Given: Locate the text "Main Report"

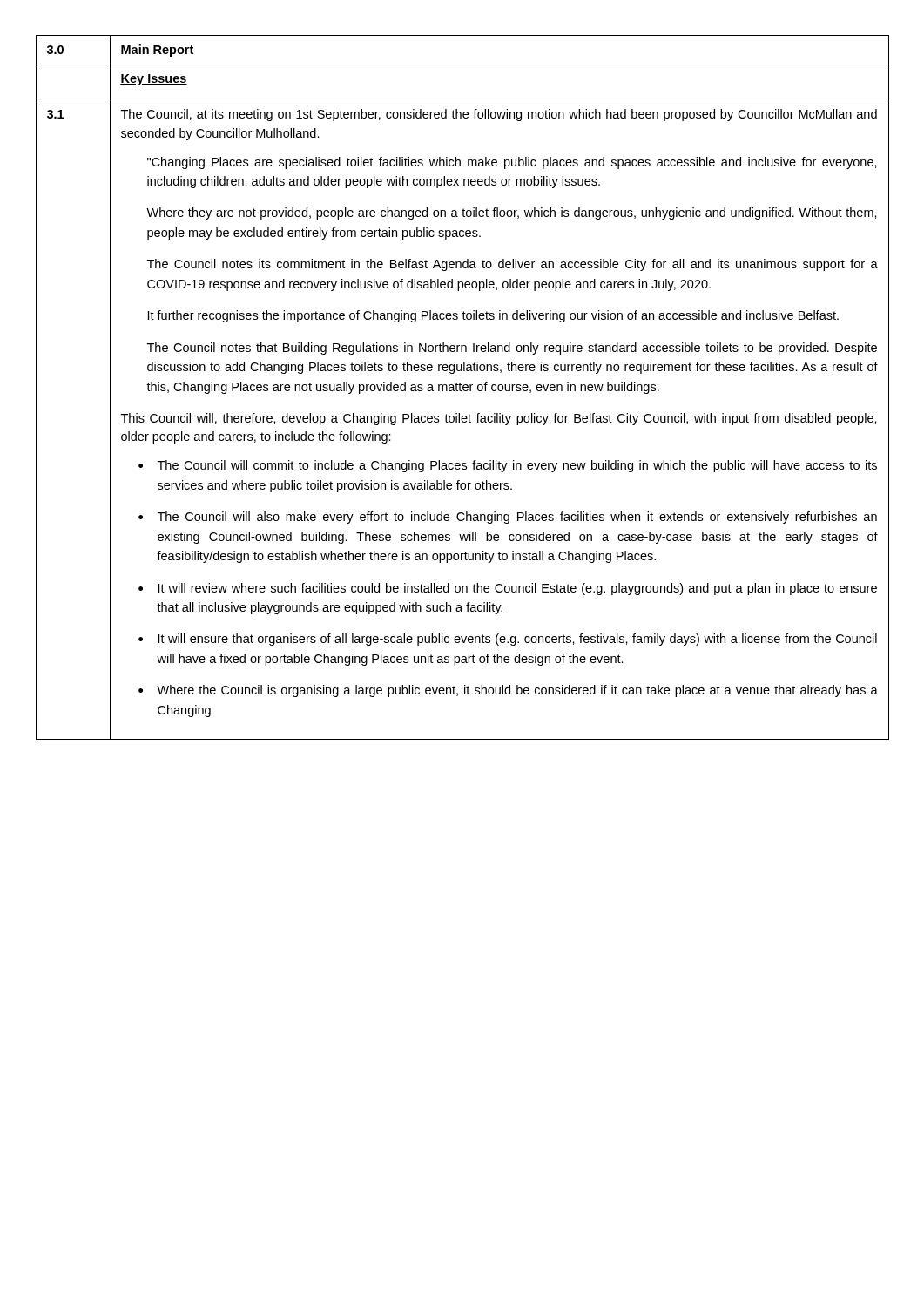Looking at the screenshot, I should pyautogui.click(x=157, y=50).
